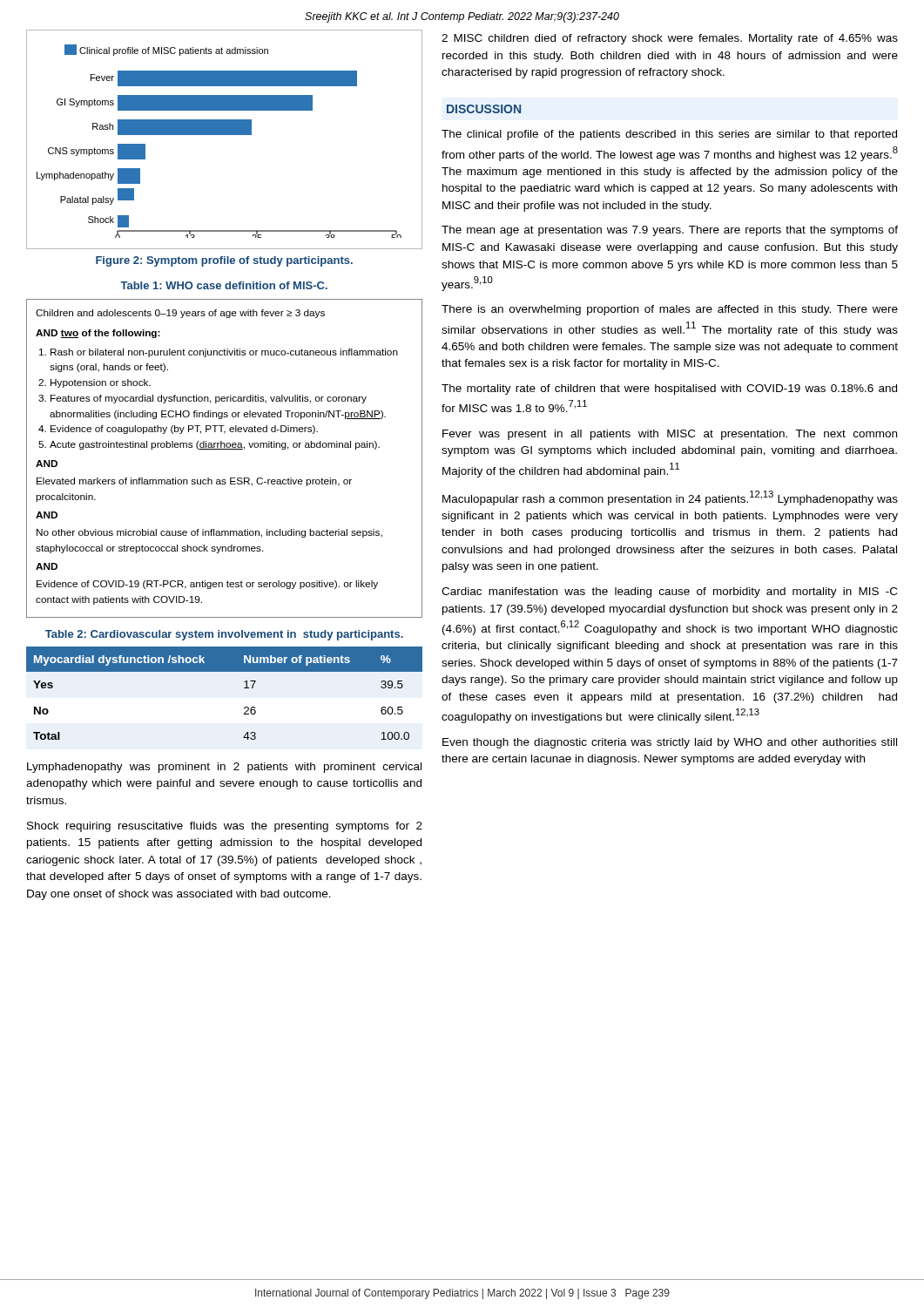Viewport: 924px width, 1307px height.
Task: Find a bar chart
Action: tap(224, 139)
